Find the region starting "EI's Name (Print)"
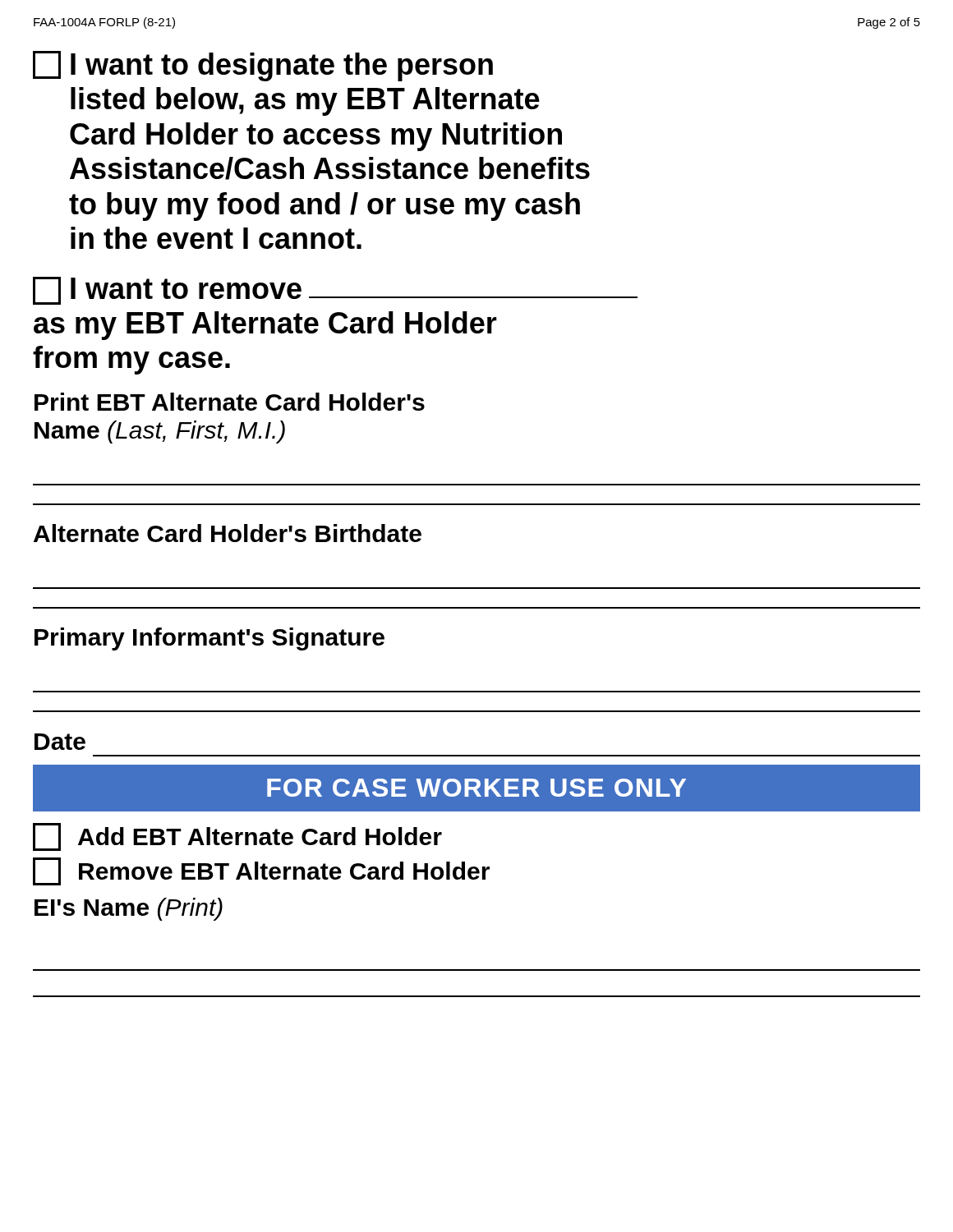 coord(129,909)
